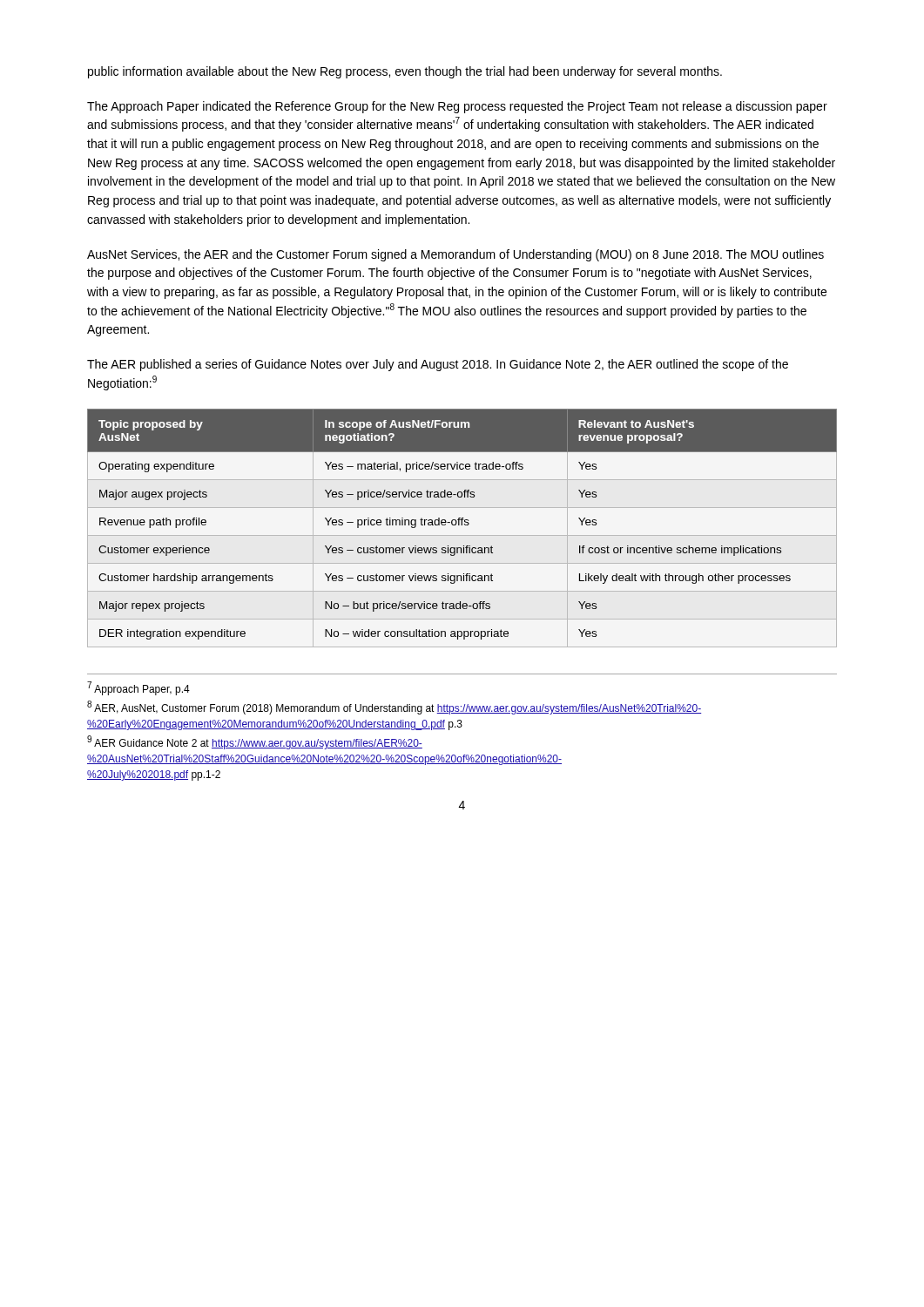924x1307 pixels.
Task: Where is the passage that starts "8 AER, AusNet, Customer"?
Action: [394, 716]
